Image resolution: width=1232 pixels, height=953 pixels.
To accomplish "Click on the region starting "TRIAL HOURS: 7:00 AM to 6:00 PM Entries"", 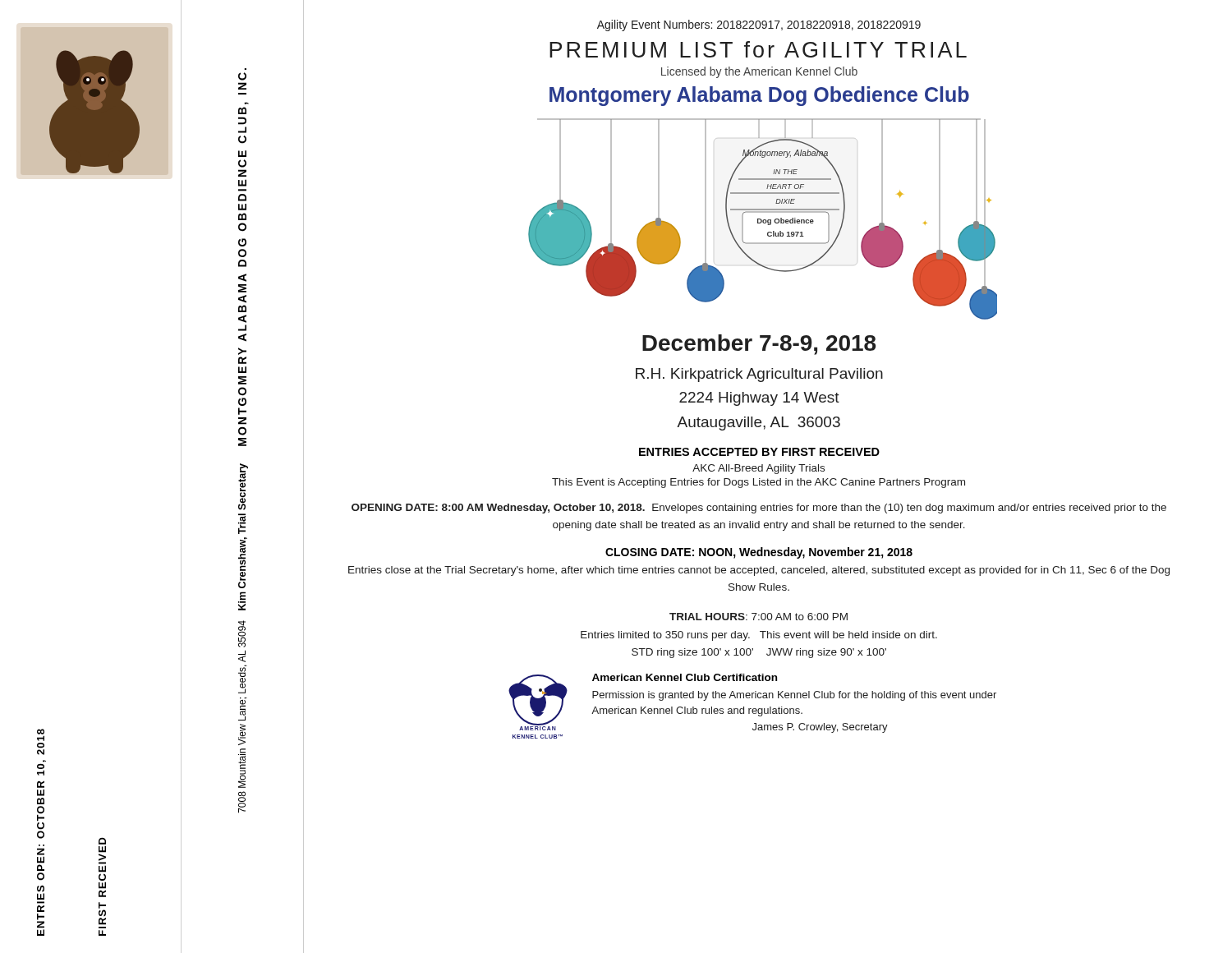I will tap(759, 634).
